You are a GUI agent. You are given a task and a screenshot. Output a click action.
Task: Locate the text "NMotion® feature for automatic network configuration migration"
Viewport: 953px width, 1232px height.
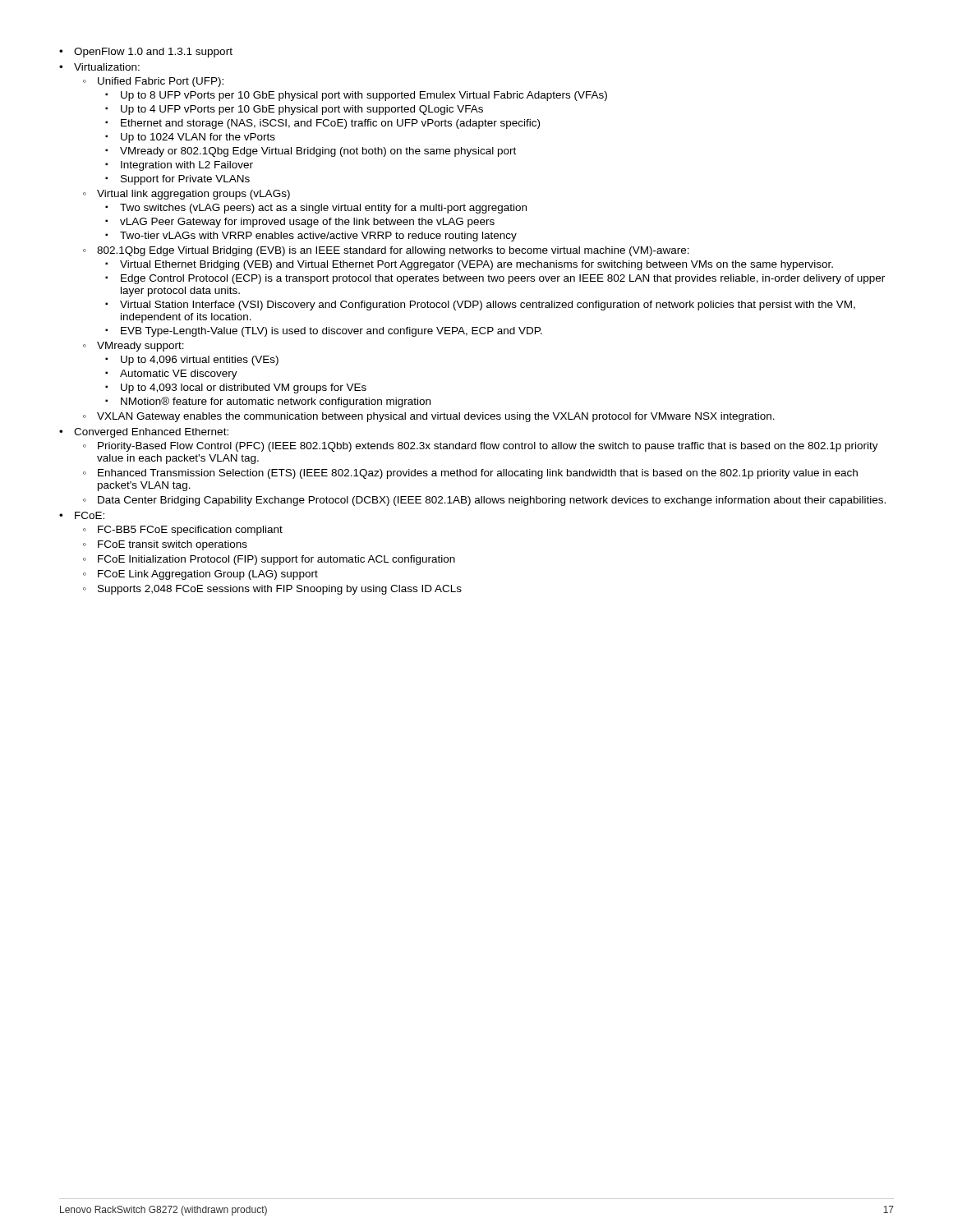pos(276,401)
